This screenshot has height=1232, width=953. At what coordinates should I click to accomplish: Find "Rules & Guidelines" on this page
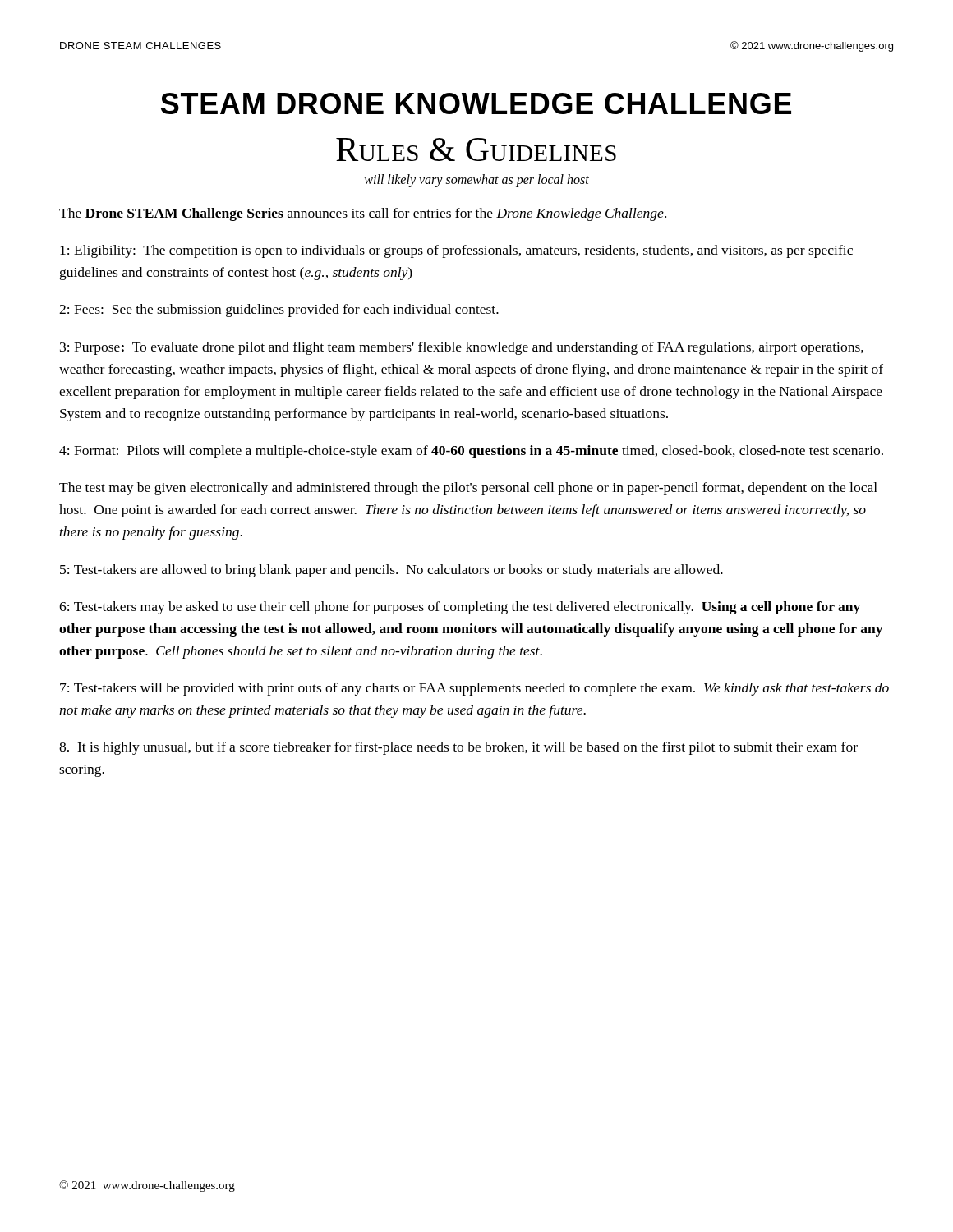pos(476,149)
